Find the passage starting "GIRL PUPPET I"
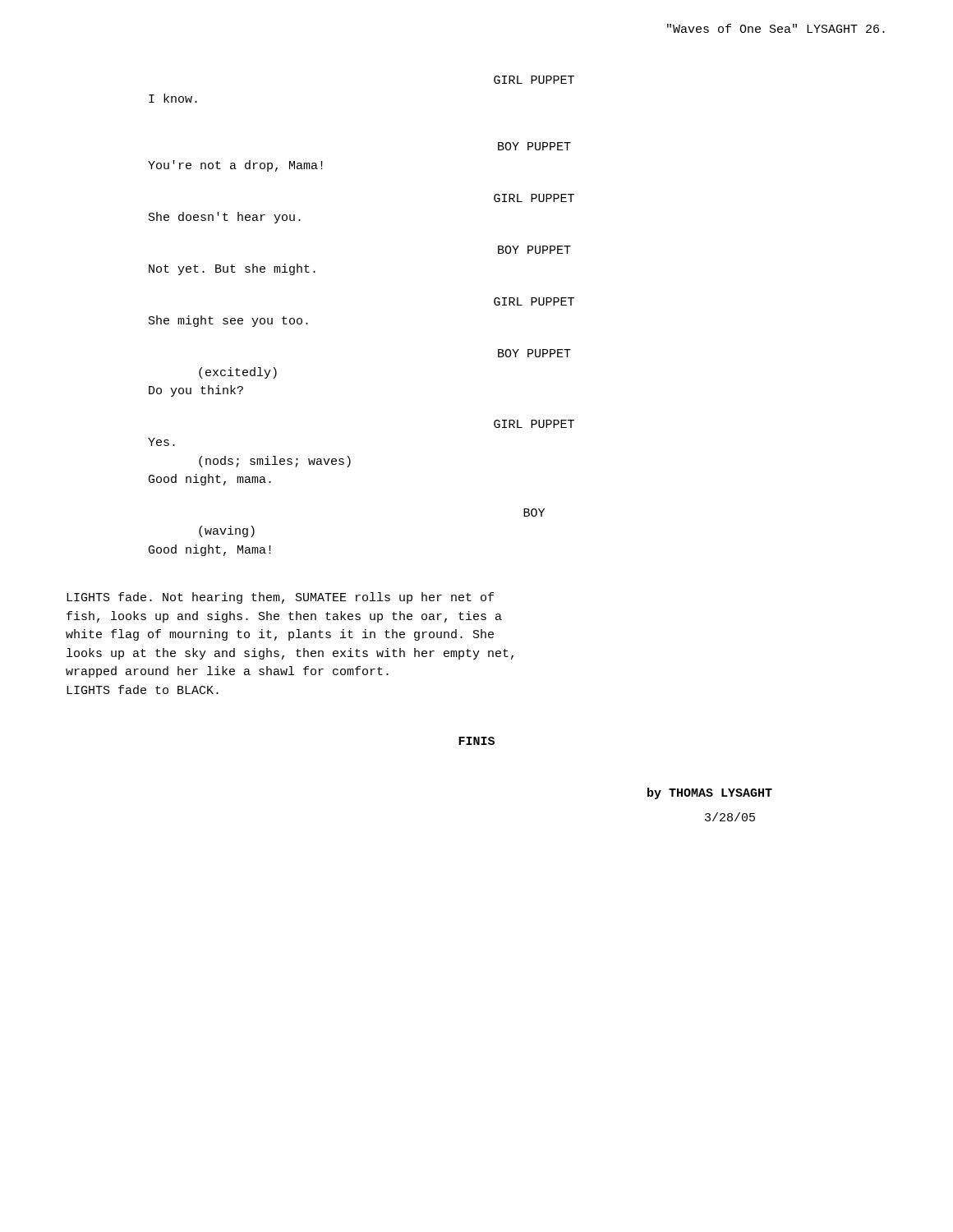 (518, 91)
